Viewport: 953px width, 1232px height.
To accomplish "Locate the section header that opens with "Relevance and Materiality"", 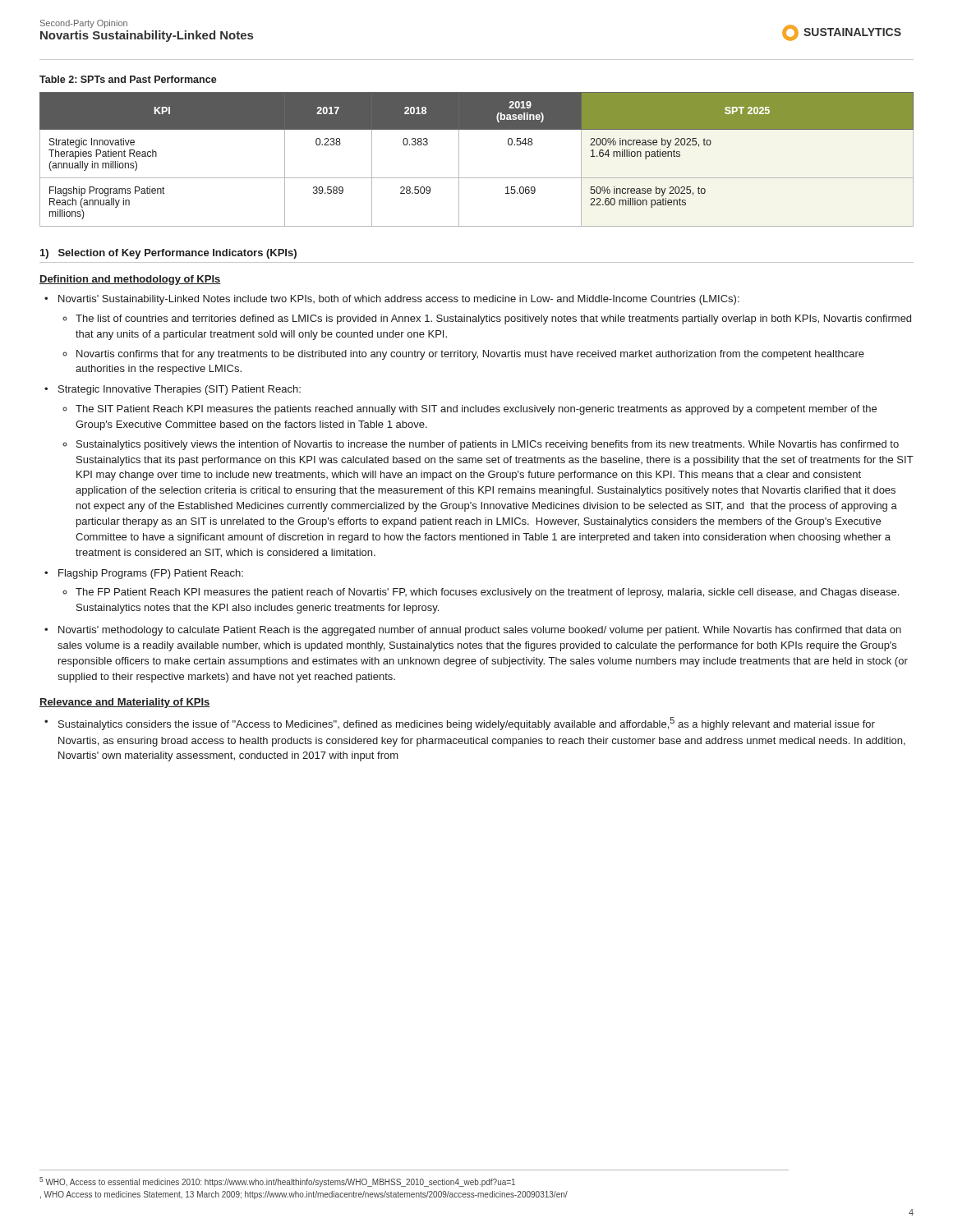I will click(125, 702).
